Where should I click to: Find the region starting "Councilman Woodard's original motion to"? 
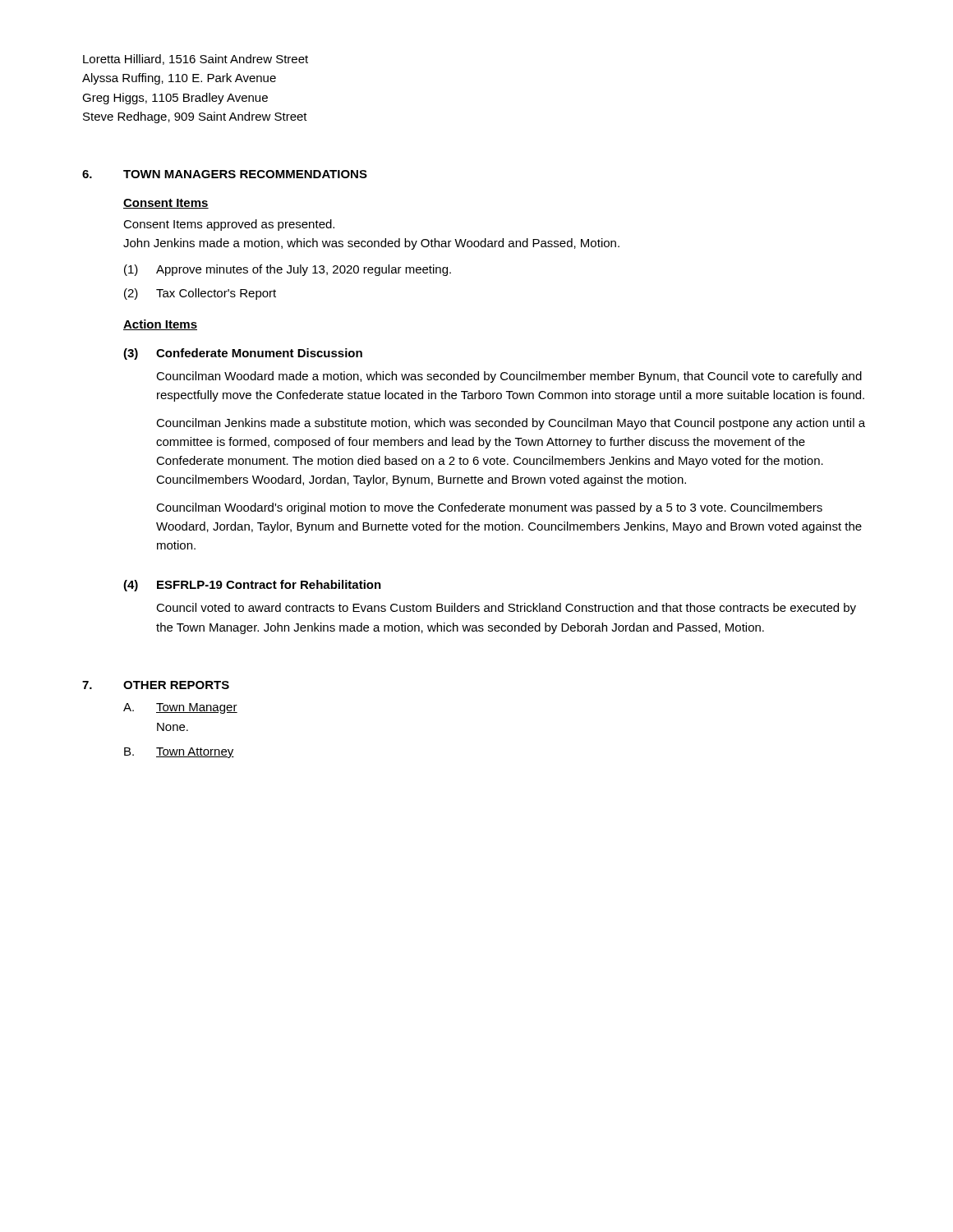pyautogui.click(x=509, y=526)
